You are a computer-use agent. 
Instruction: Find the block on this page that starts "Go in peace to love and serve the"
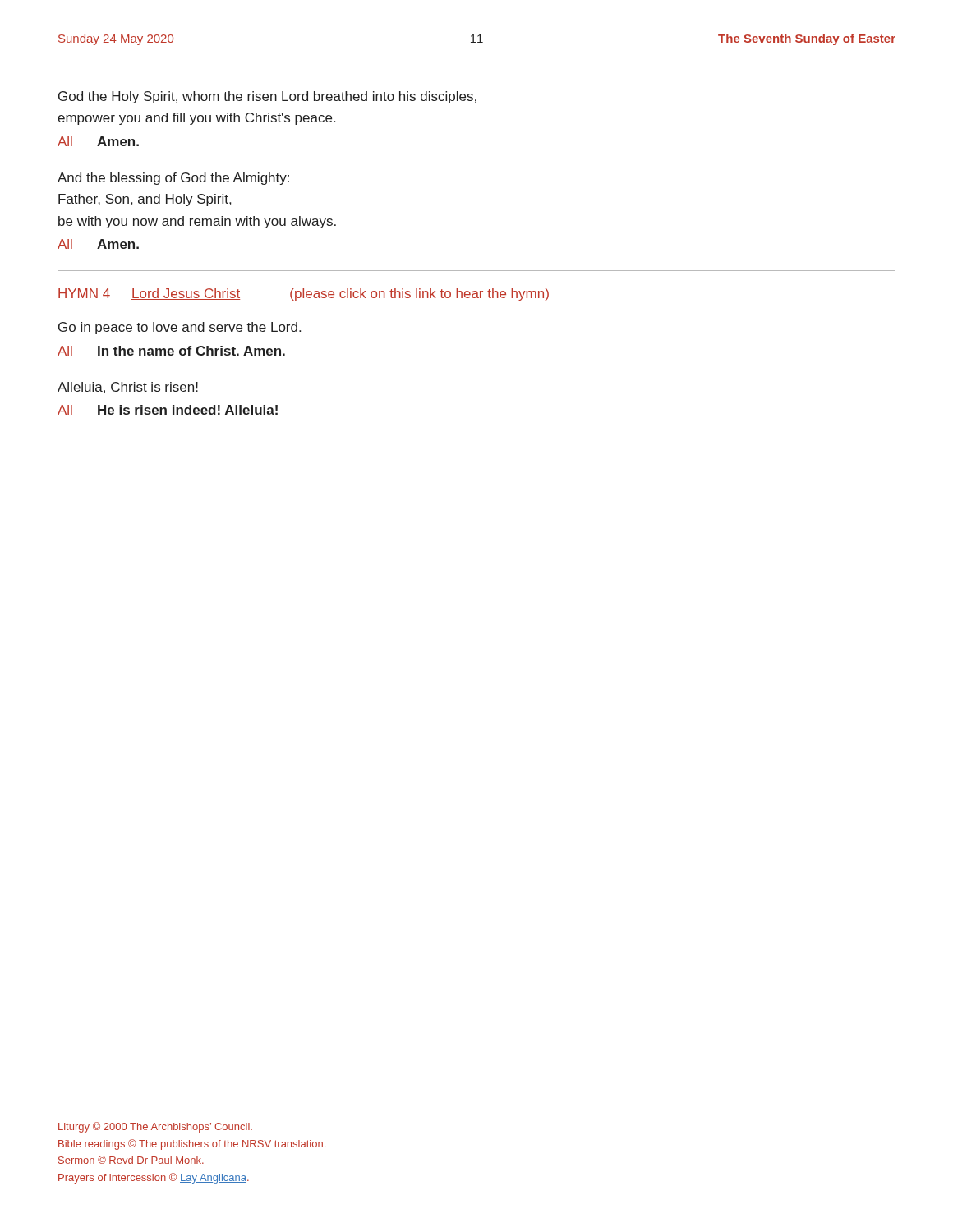(x=180, y=328)
